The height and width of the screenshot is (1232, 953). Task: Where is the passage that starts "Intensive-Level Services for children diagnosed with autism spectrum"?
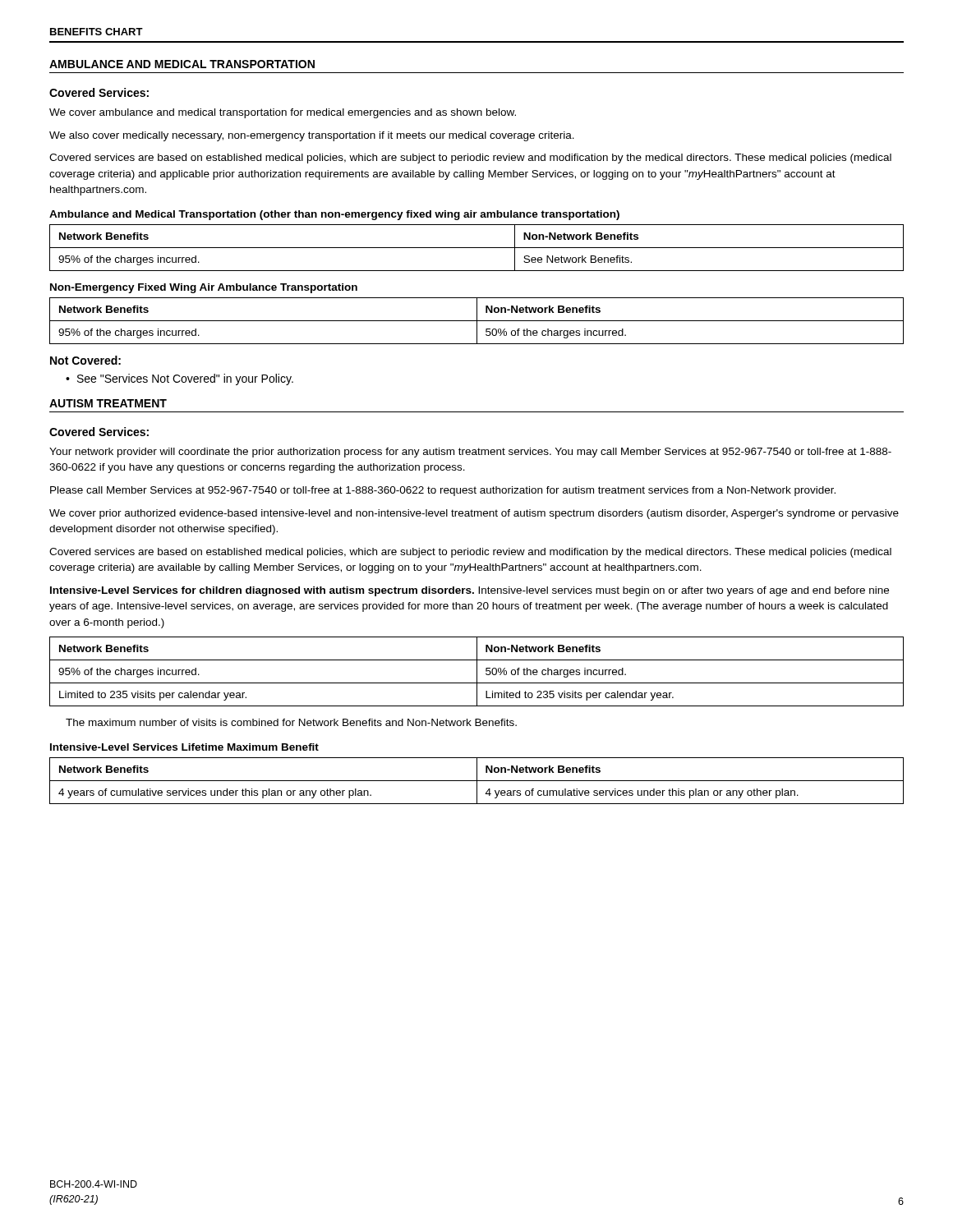coord(469,606)
